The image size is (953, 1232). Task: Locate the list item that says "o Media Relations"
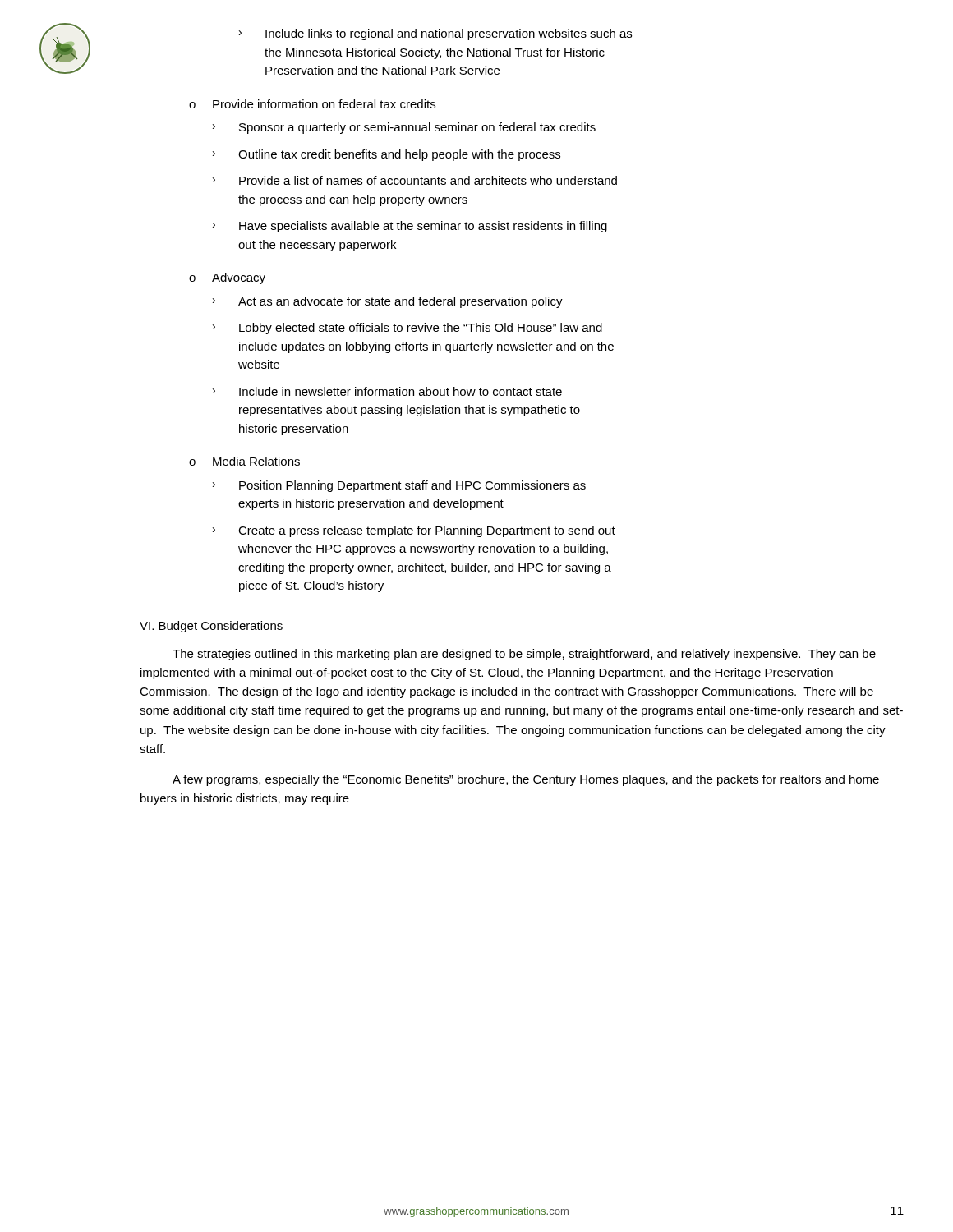coord(546,528)
